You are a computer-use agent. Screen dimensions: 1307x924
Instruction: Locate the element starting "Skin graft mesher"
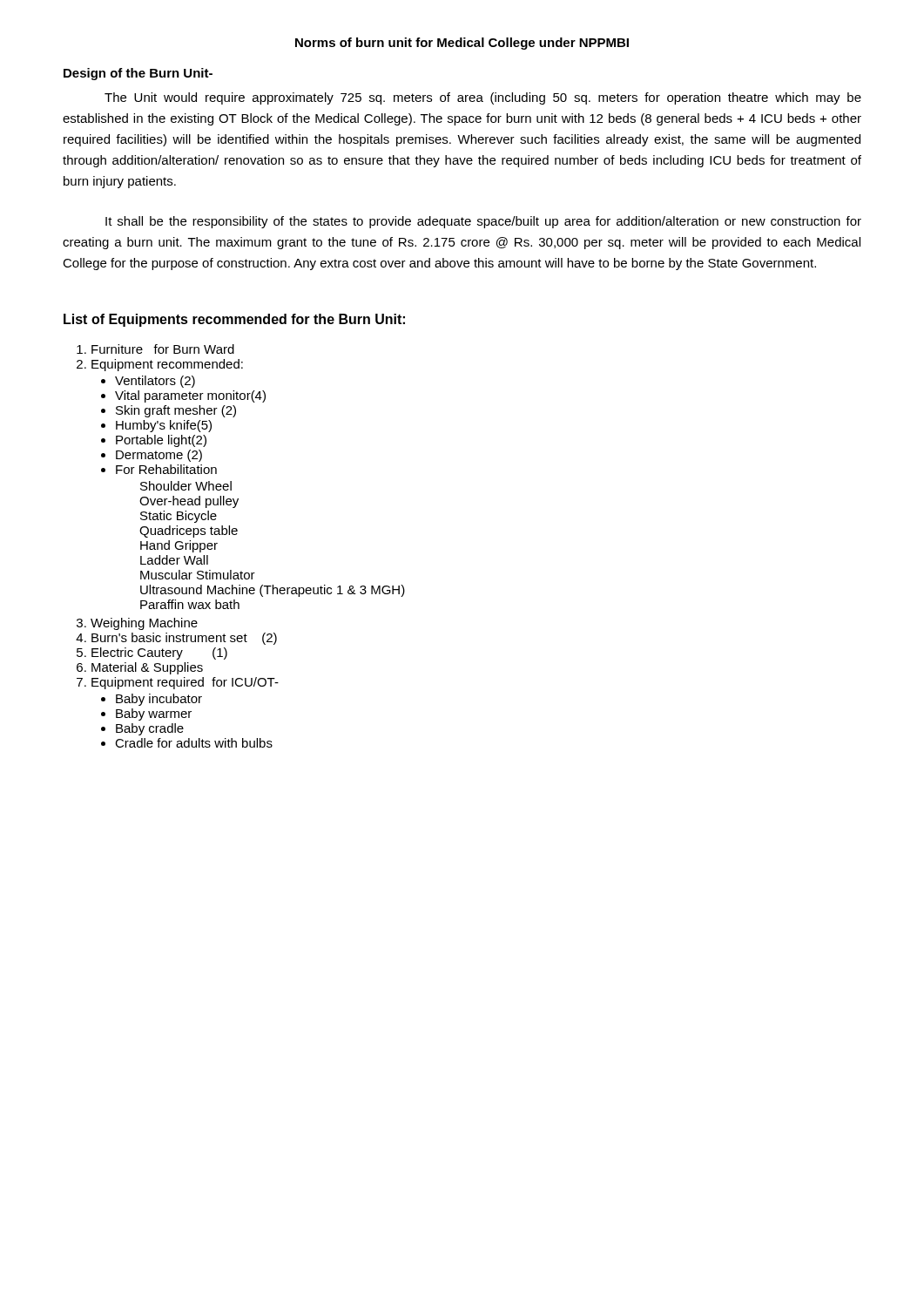click(176, 411)
